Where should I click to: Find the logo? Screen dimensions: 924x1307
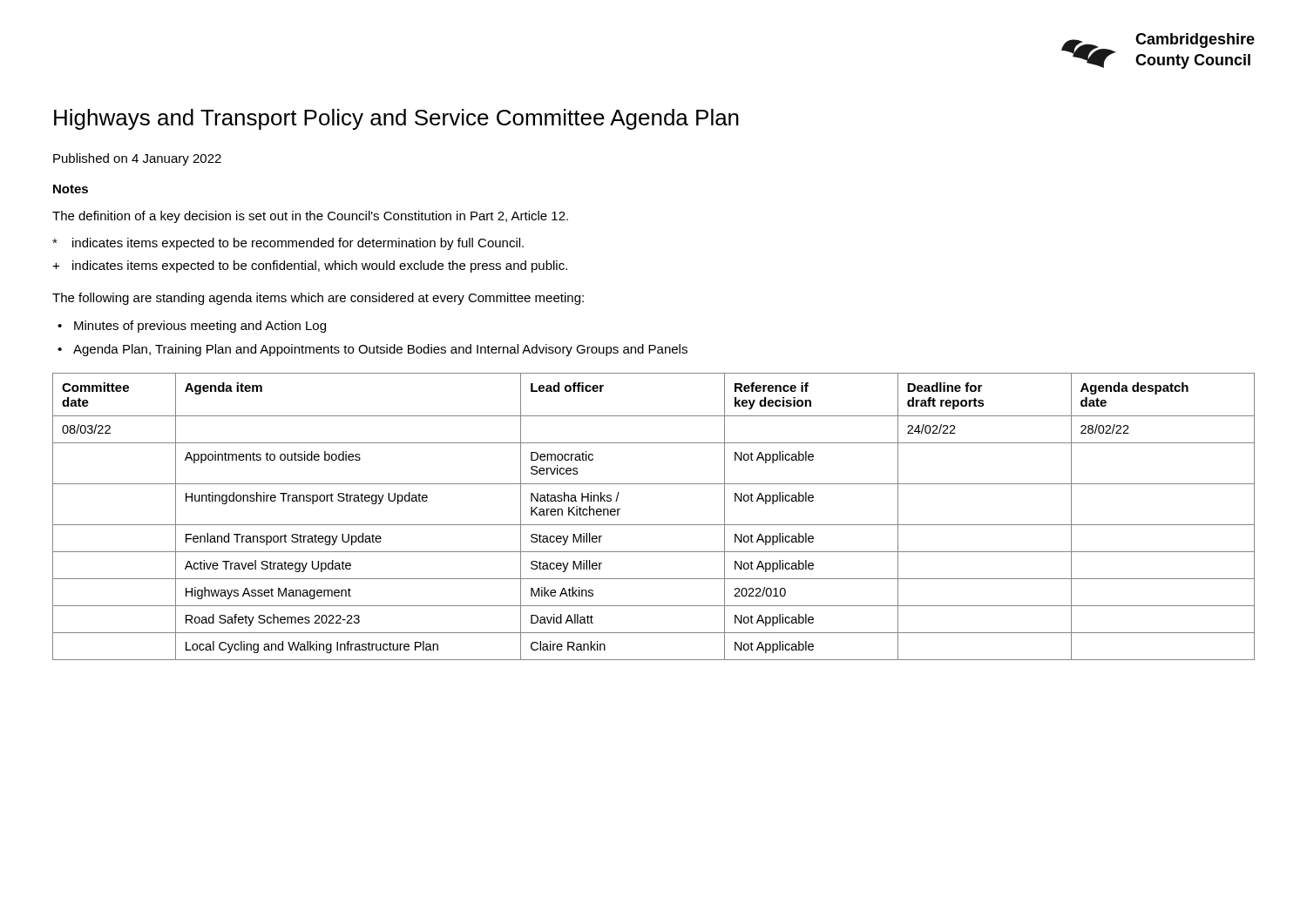coord(1156,50)
